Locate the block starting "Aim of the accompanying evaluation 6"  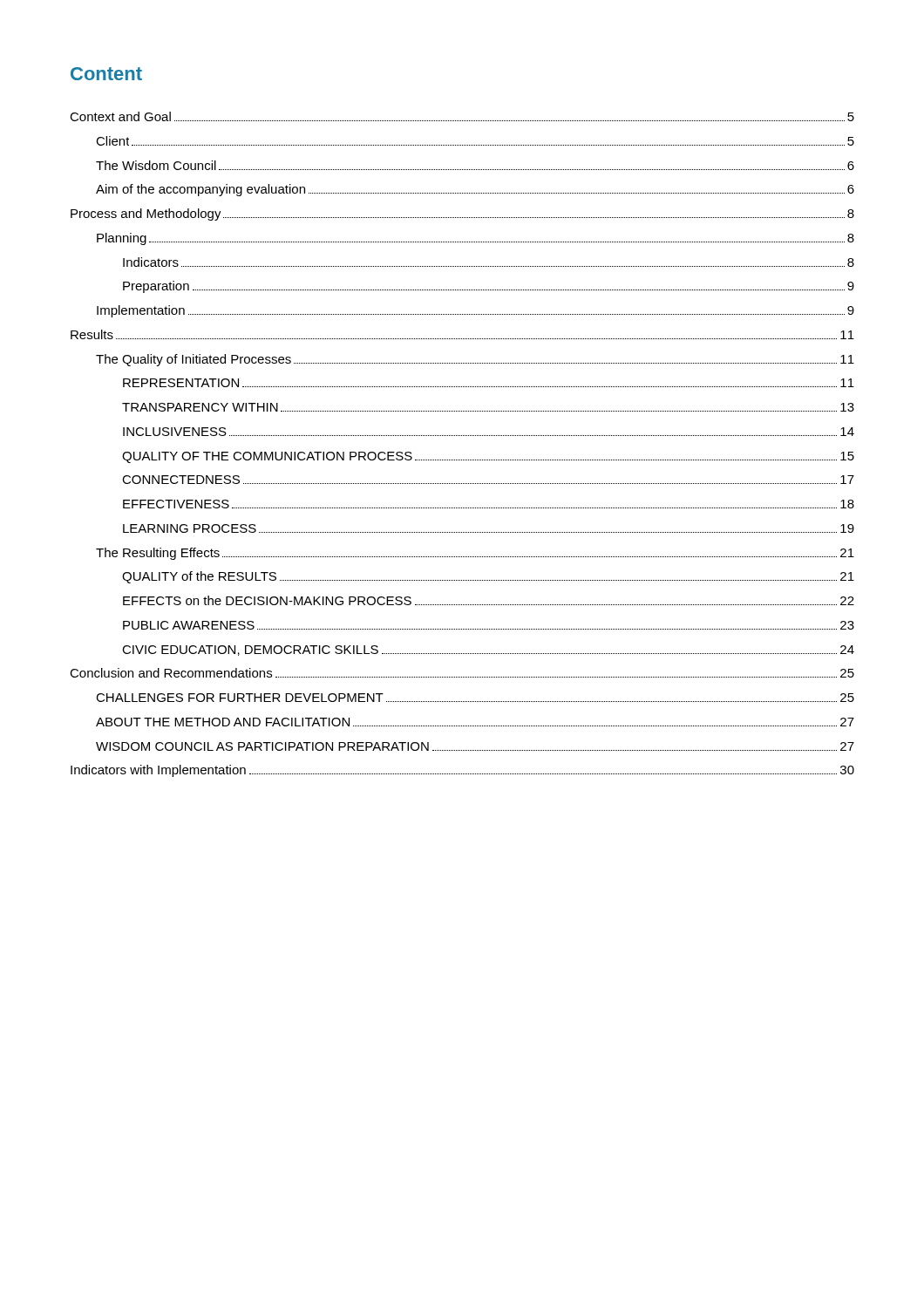(x=475, y=189)
